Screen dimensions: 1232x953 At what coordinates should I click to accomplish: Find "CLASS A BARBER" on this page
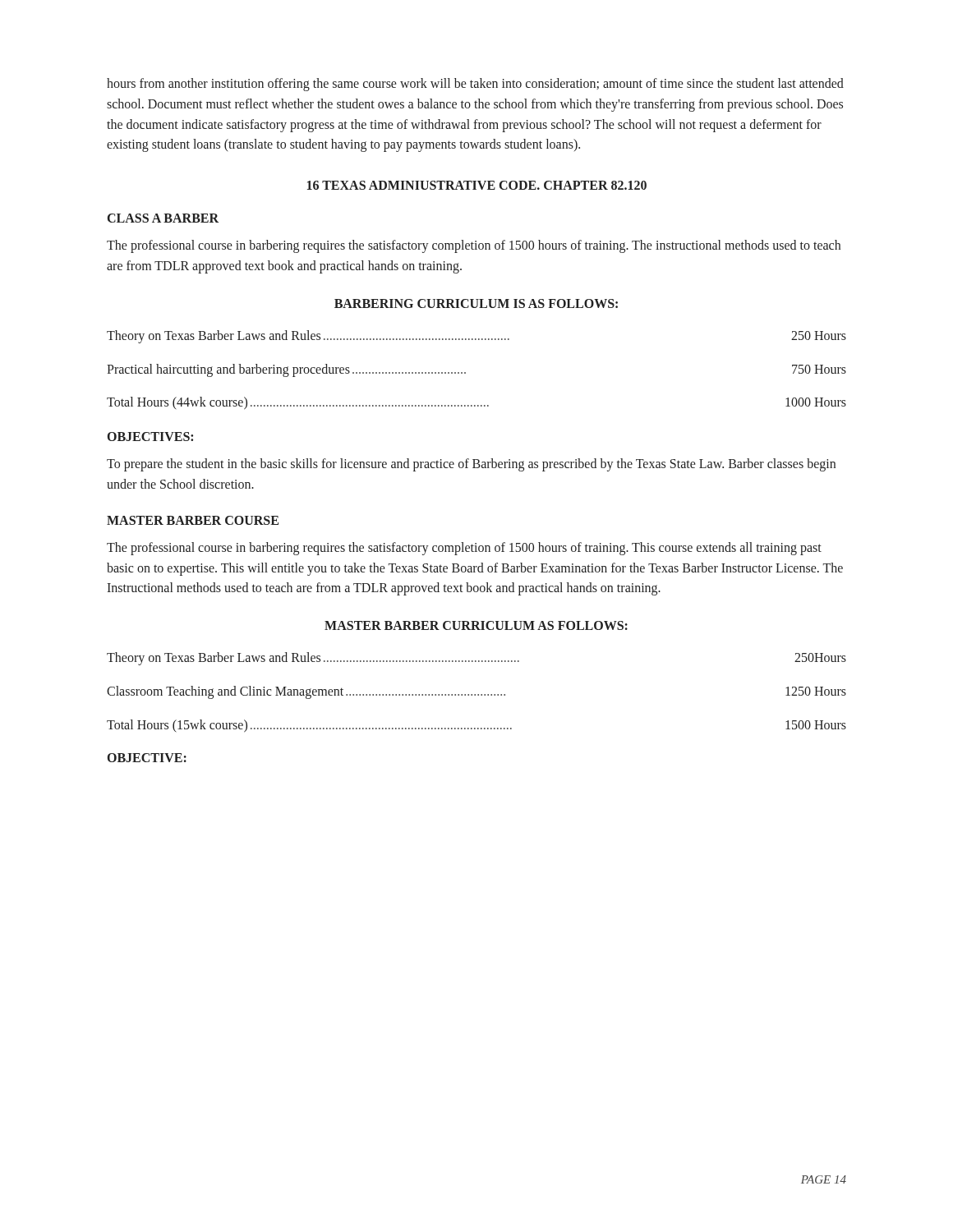click(163, 218)
